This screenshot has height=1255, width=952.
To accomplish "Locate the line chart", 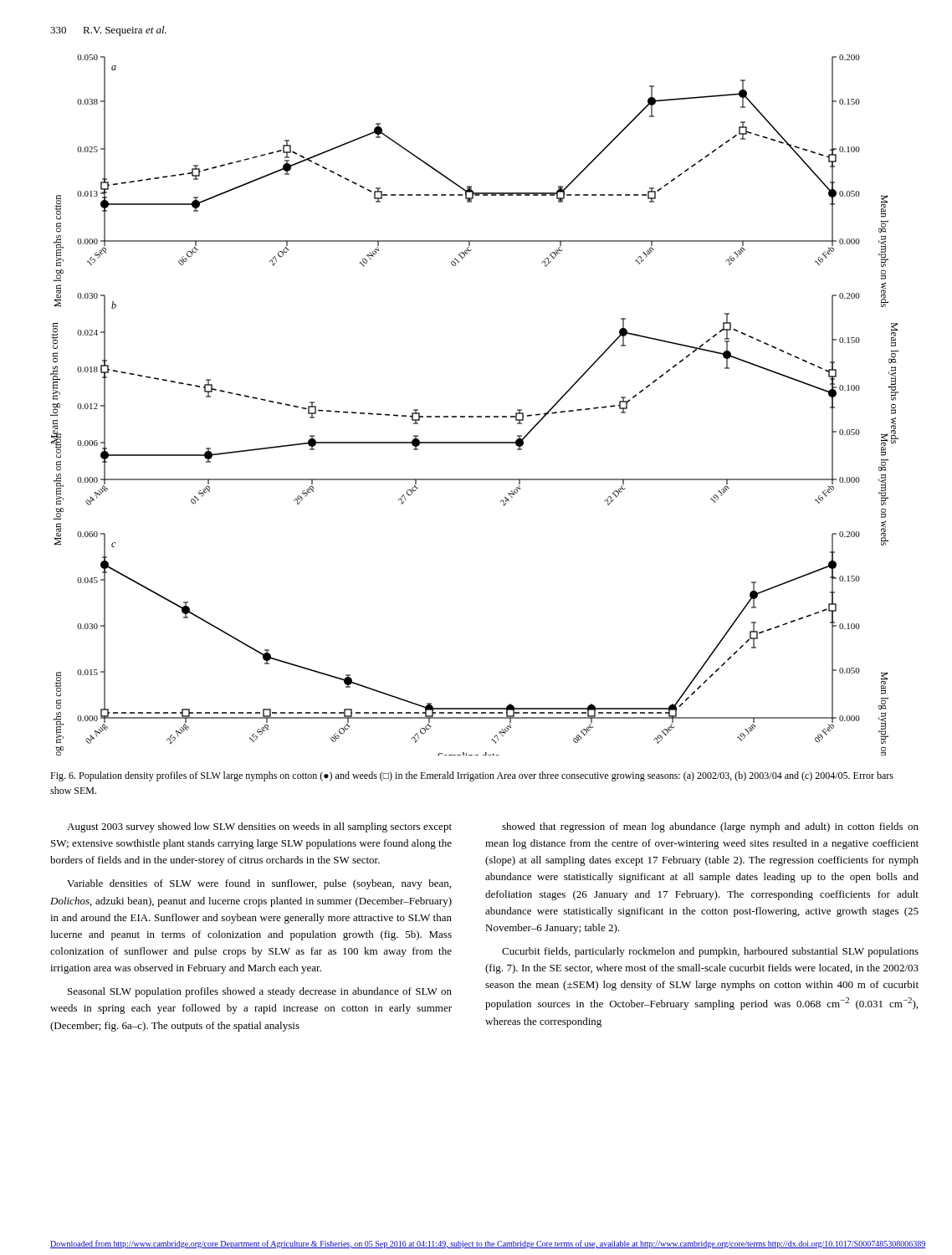I will pyautogui.click(x=475, y=398).
